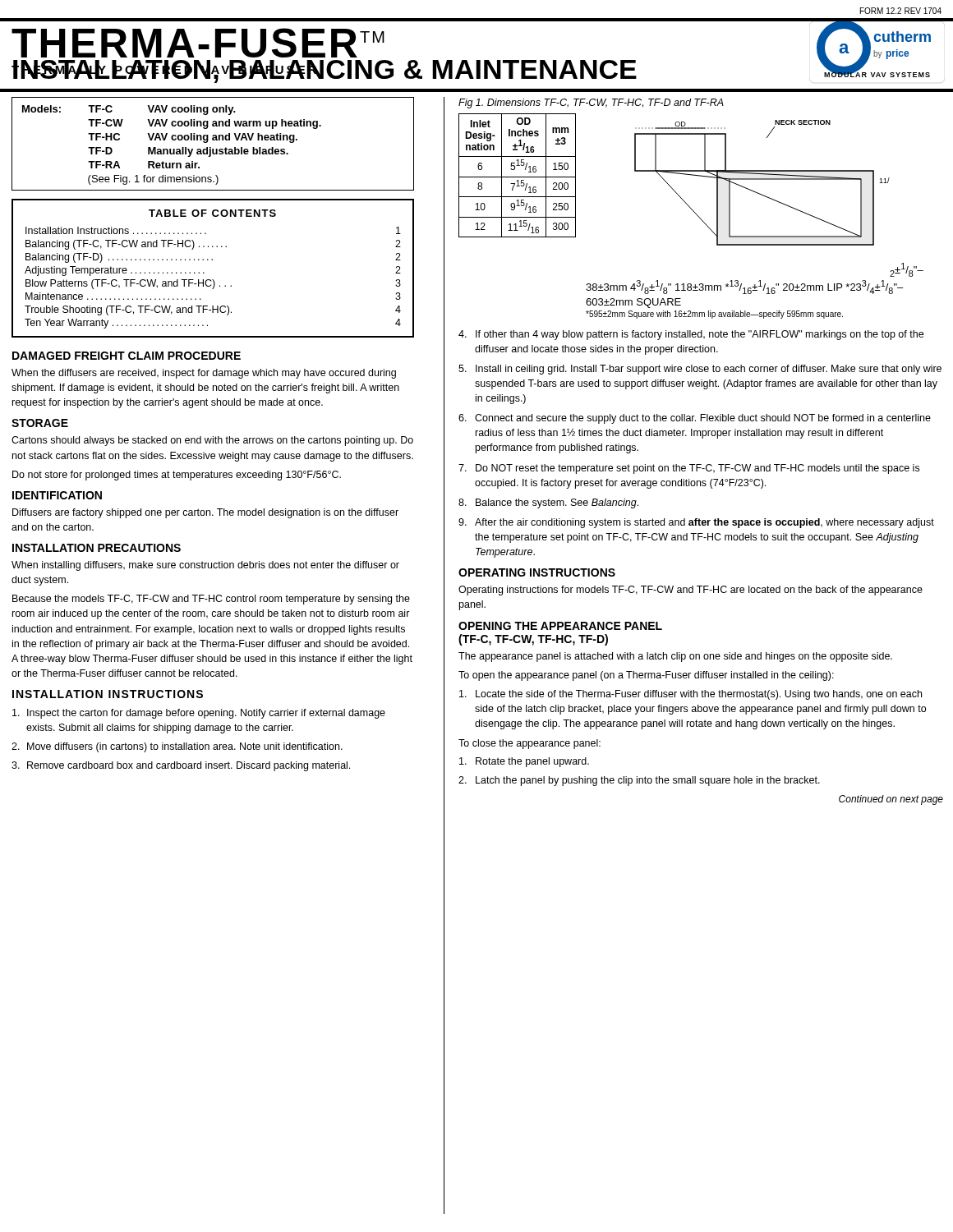
Task: Point to the passage starting "4. If other than 4 way blow"
Action: point(701,341)
